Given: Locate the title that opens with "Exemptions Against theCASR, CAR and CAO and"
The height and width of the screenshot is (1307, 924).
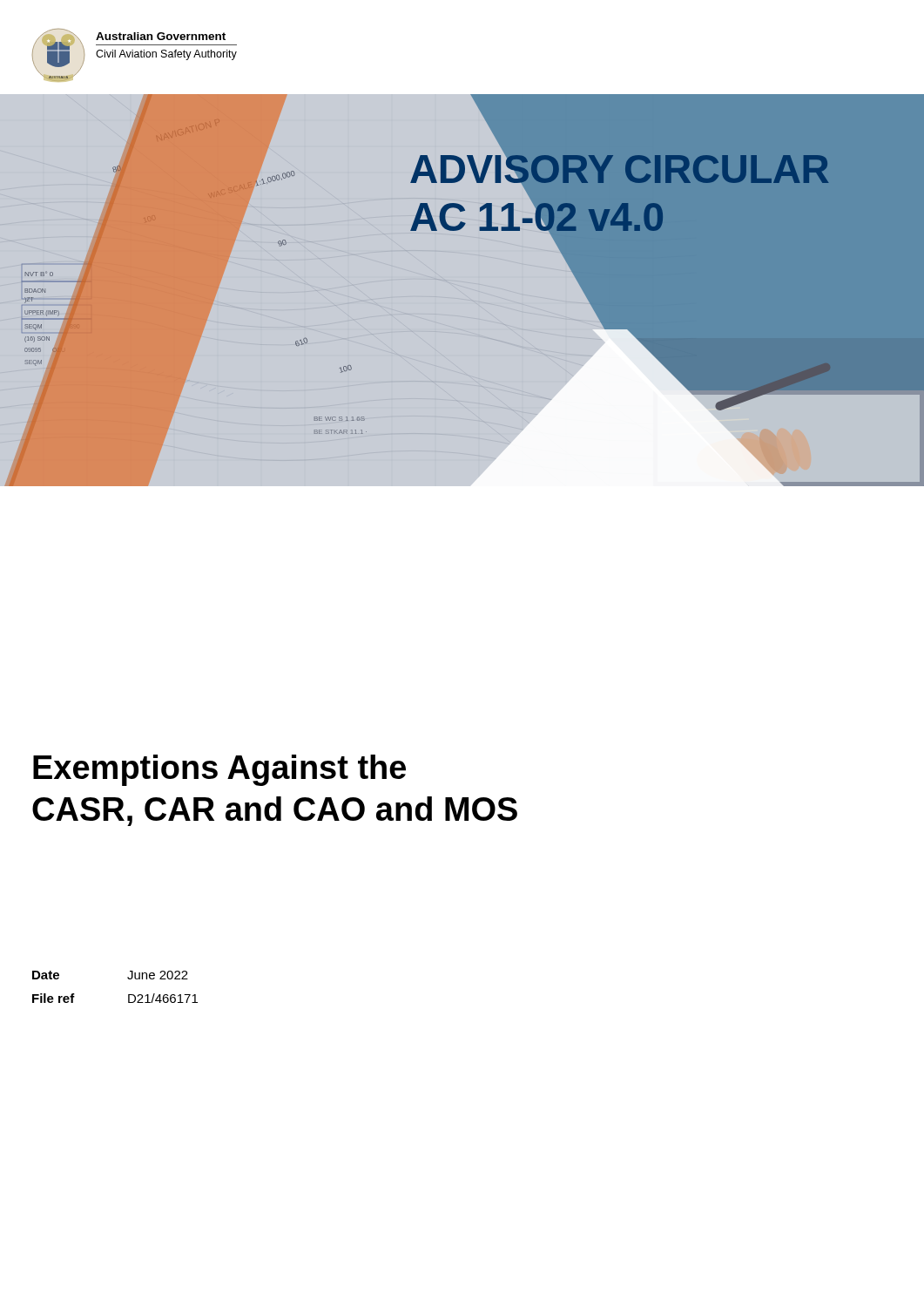Looking at the screenshot, I should click(327, 789).
